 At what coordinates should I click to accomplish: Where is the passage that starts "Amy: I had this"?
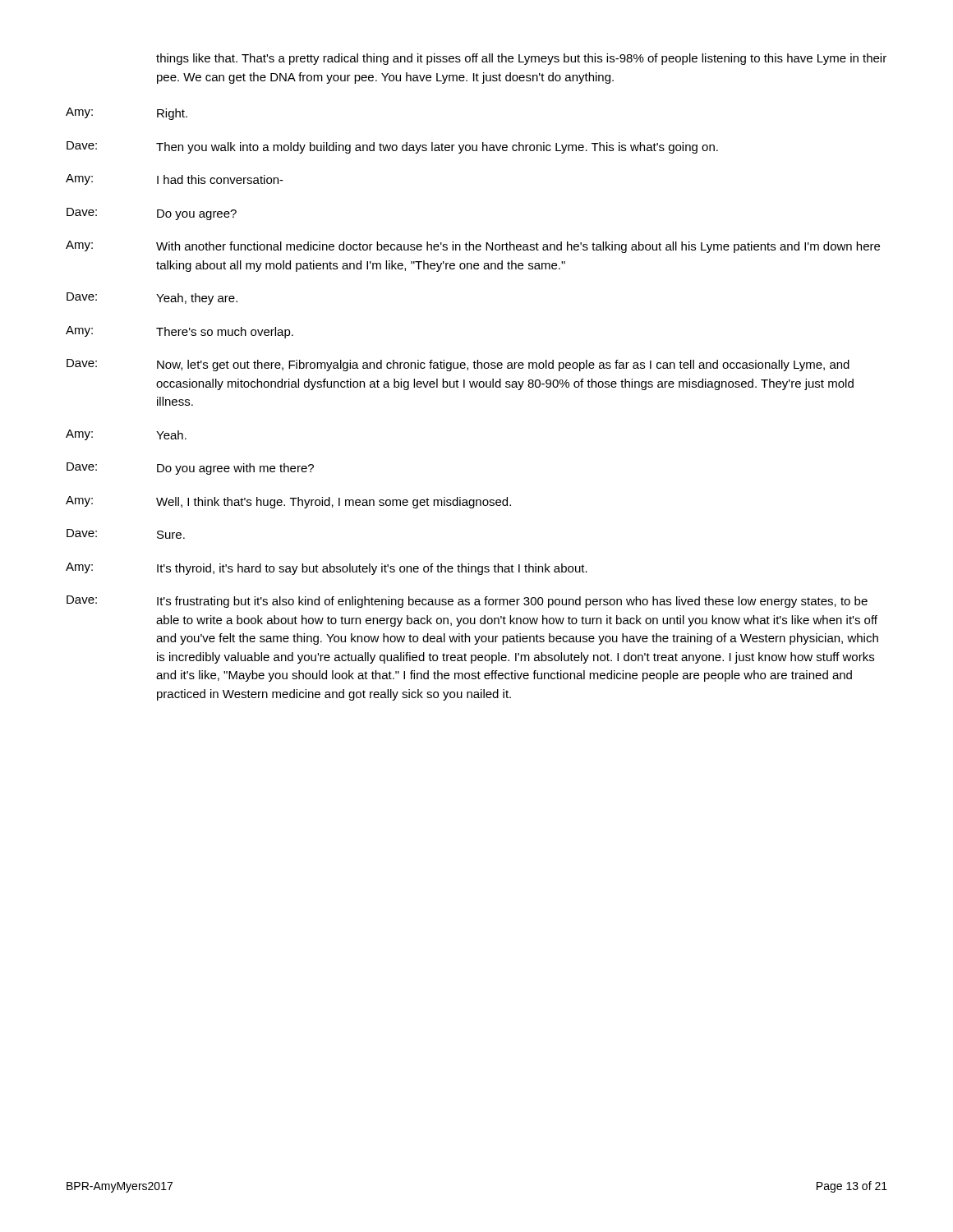(175, 179)
